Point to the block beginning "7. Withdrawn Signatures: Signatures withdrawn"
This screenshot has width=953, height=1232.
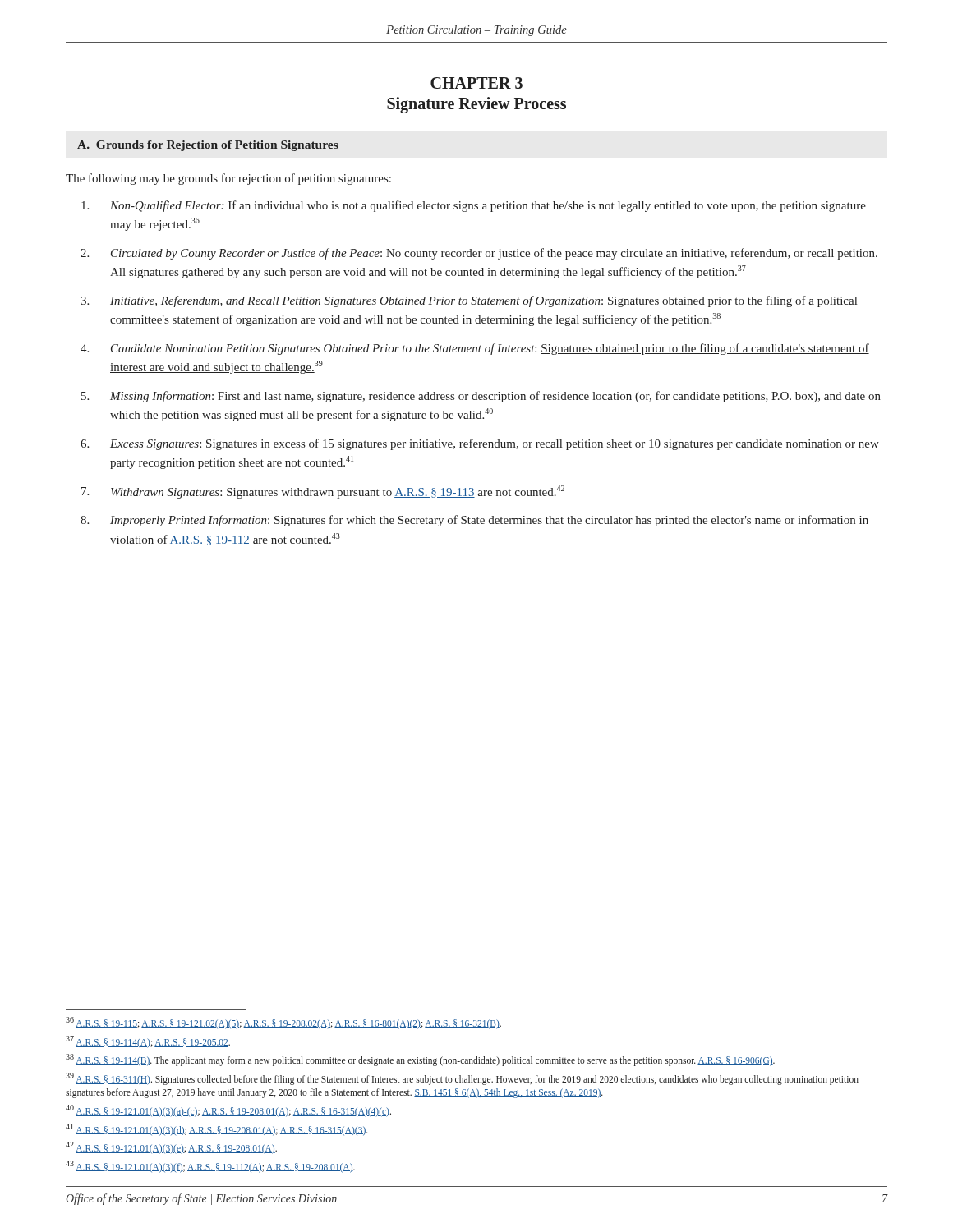pos(484,491)
